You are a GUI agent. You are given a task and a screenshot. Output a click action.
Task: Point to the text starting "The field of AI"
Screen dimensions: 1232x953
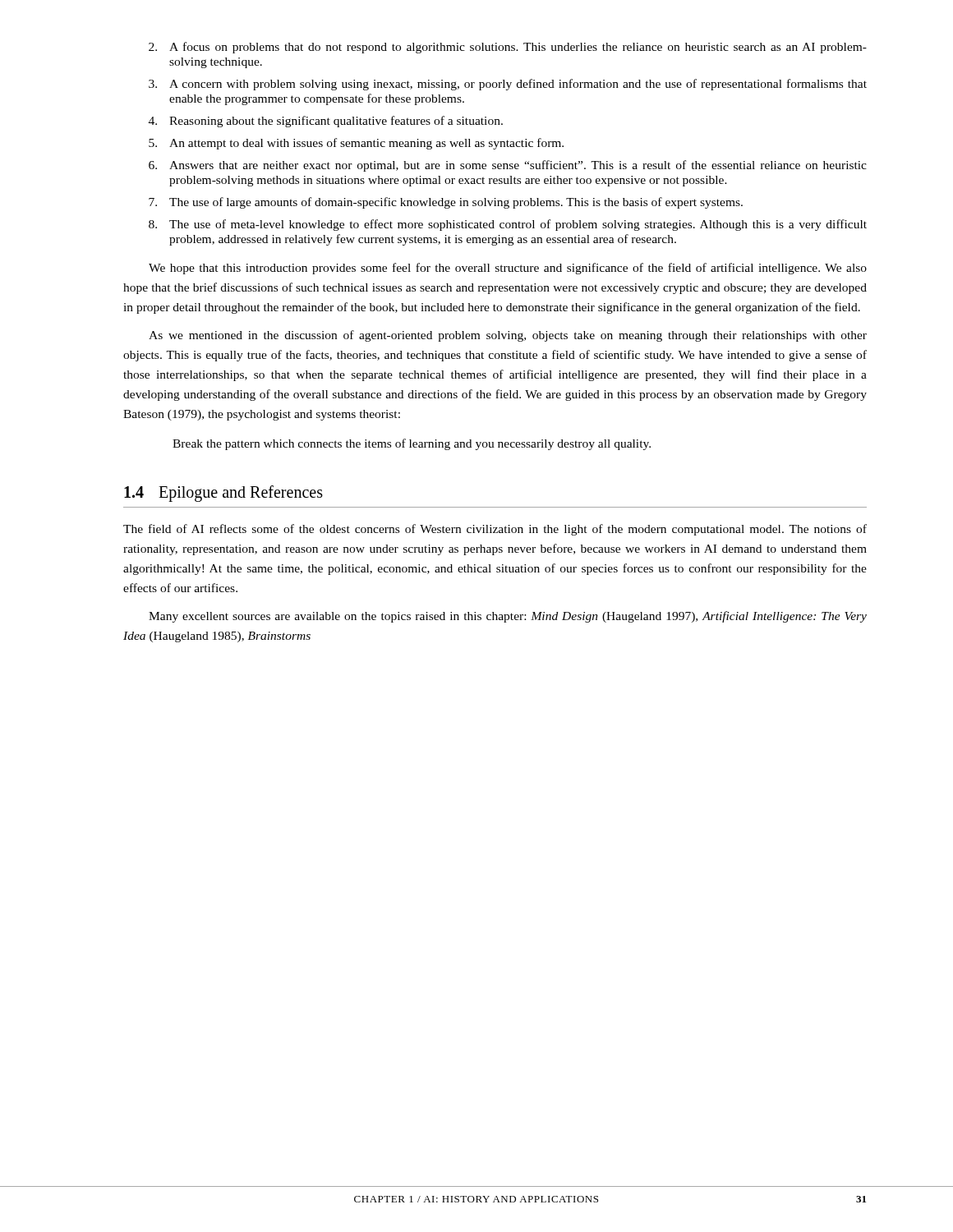[x=495, y=558]
